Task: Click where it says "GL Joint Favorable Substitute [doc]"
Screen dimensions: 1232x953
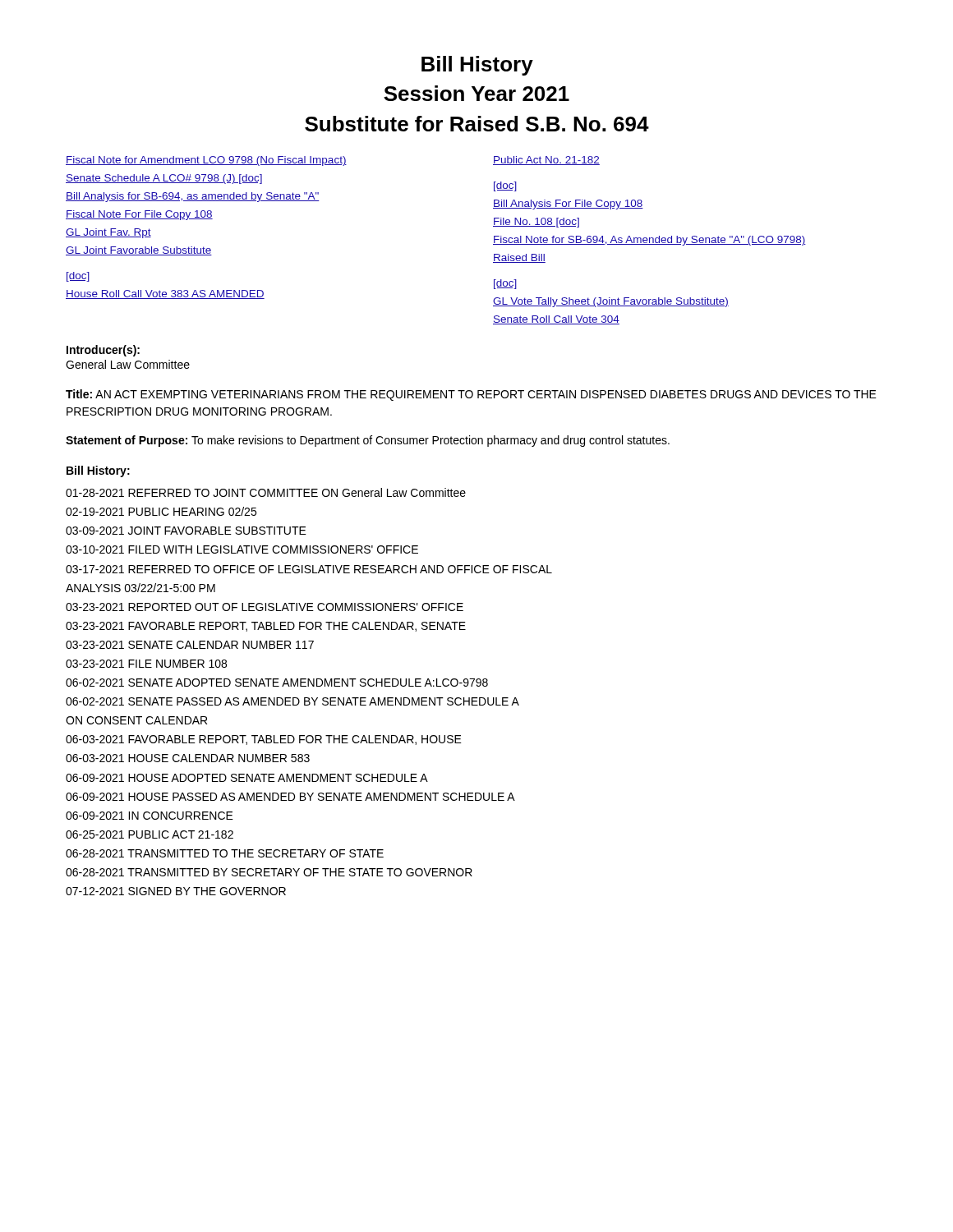Action: point(139,251)
